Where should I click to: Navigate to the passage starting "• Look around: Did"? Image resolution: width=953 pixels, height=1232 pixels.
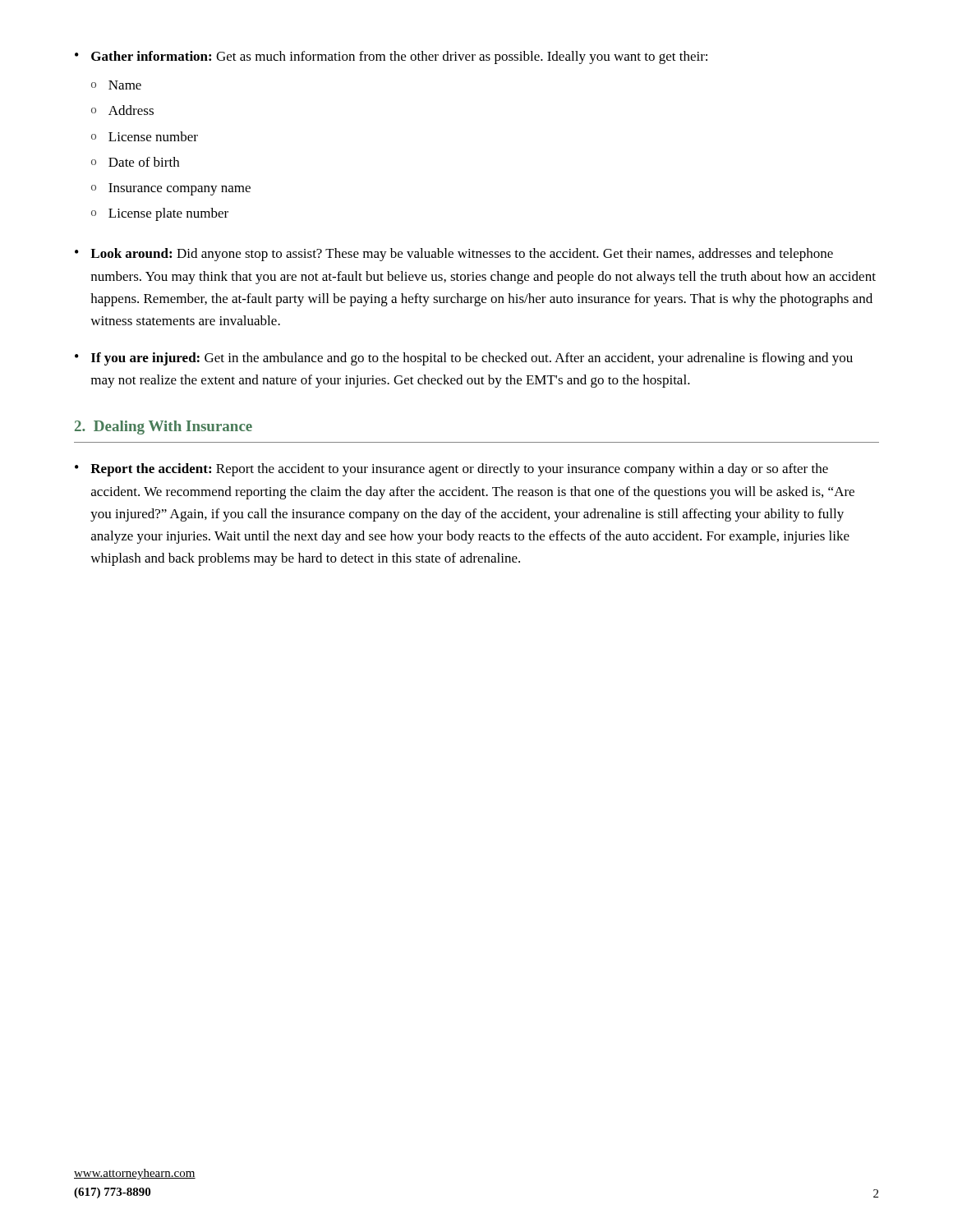tap(476, 287)
